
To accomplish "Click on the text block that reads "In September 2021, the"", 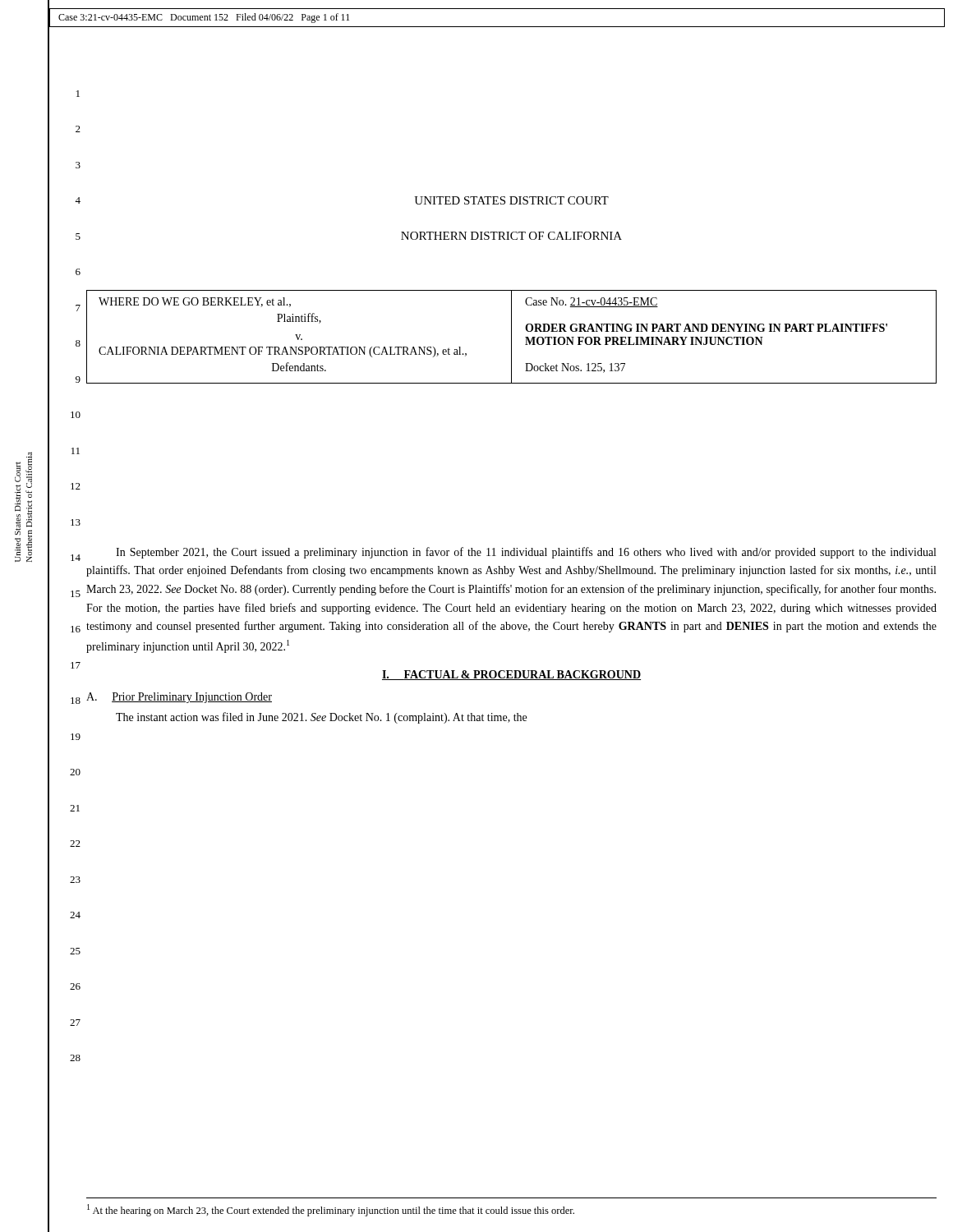I will pos(511,600).
